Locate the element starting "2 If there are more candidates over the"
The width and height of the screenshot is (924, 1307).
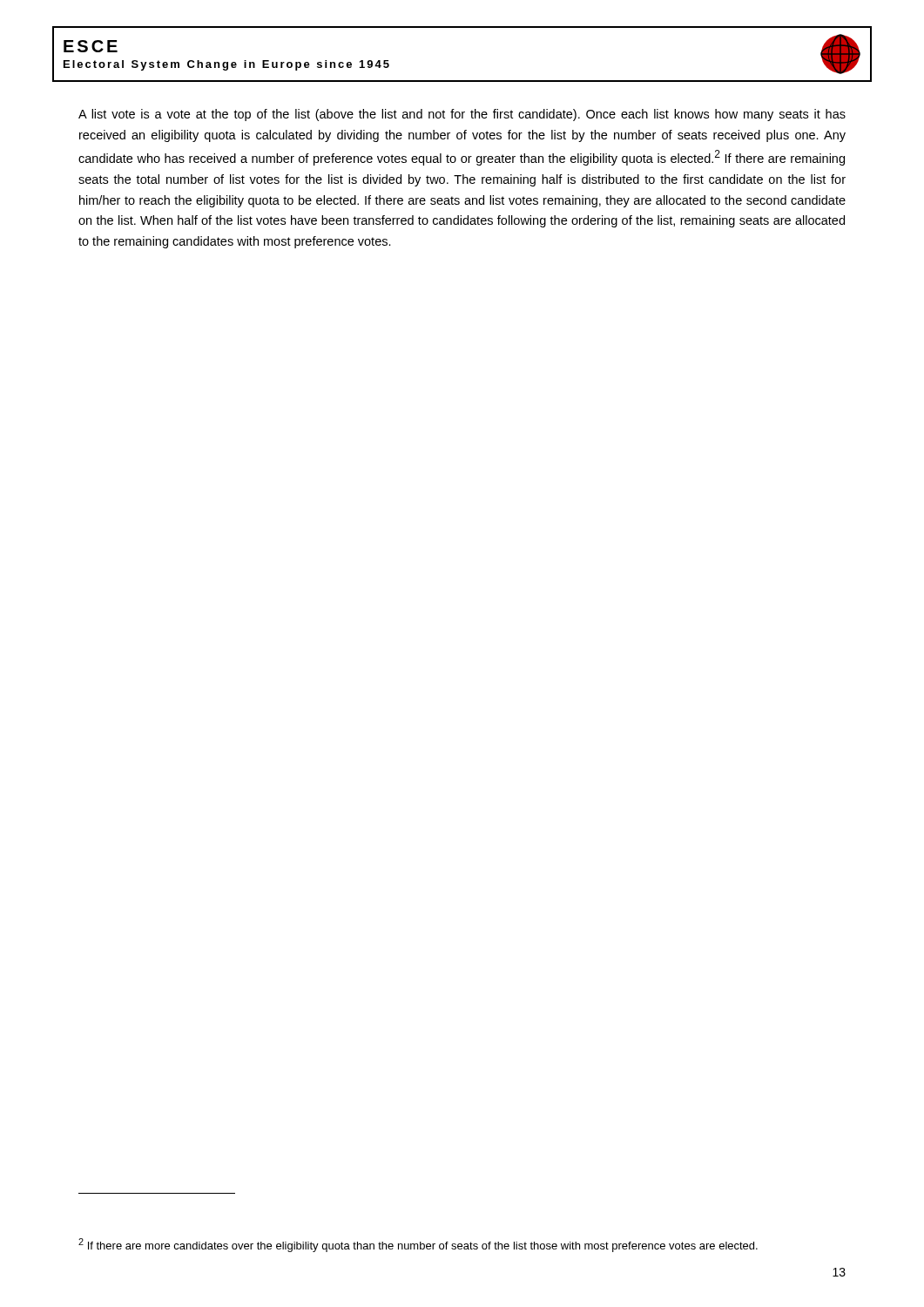click(418, 1244)
